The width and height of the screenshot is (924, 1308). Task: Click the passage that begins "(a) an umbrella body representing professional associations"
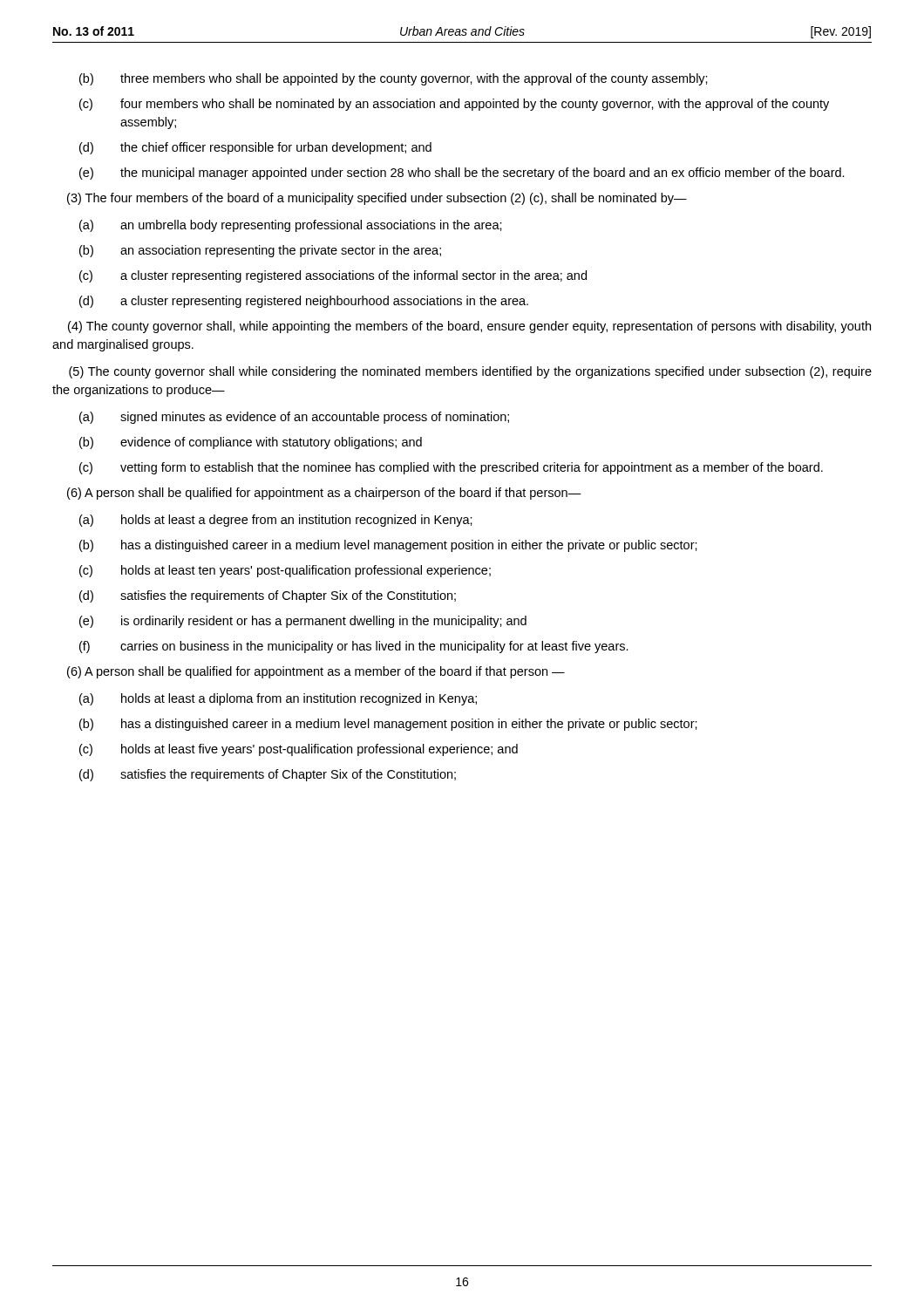pos(462,225)
